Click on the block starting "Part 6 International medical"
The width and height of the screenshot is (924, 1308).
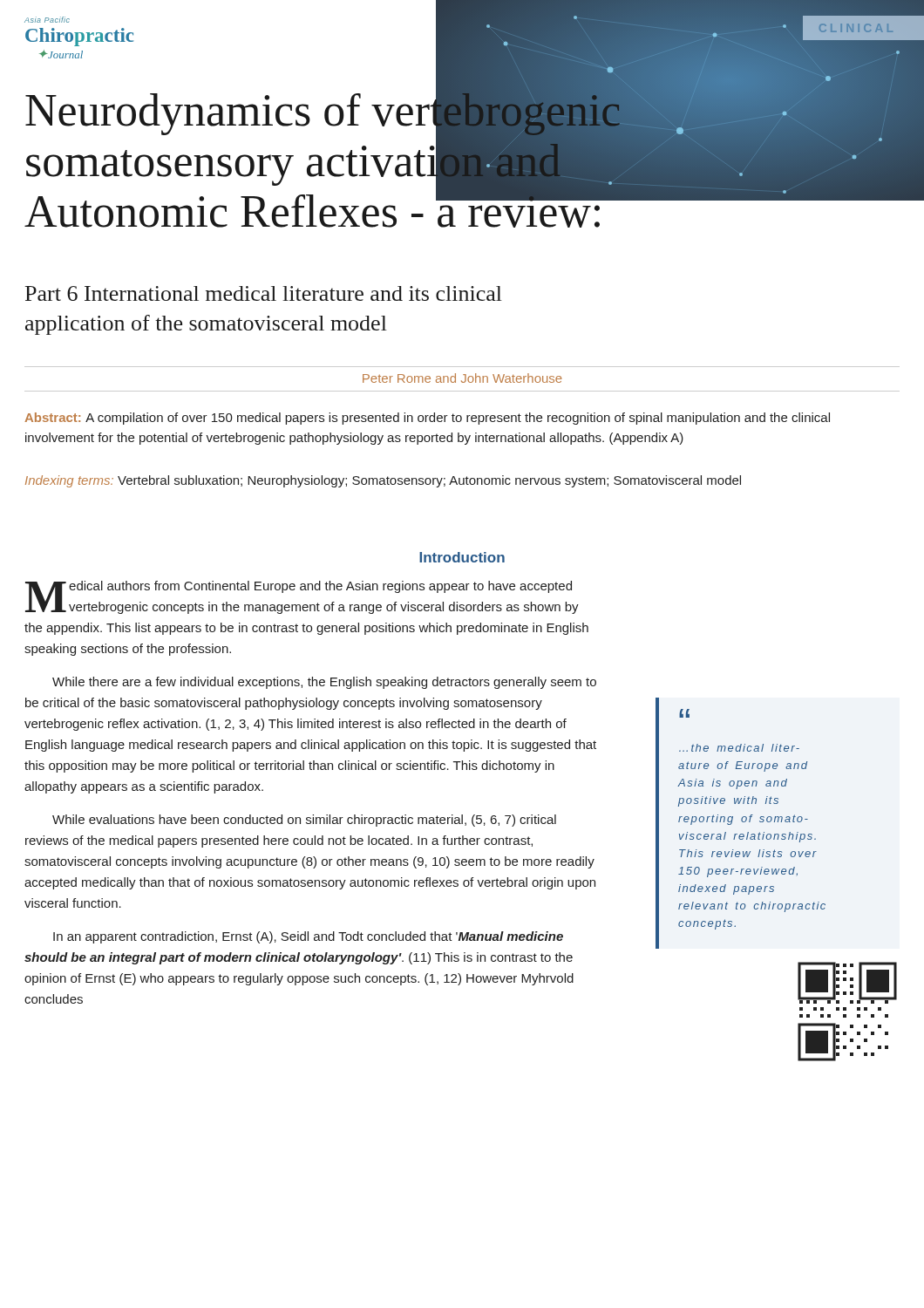point(329,308)
